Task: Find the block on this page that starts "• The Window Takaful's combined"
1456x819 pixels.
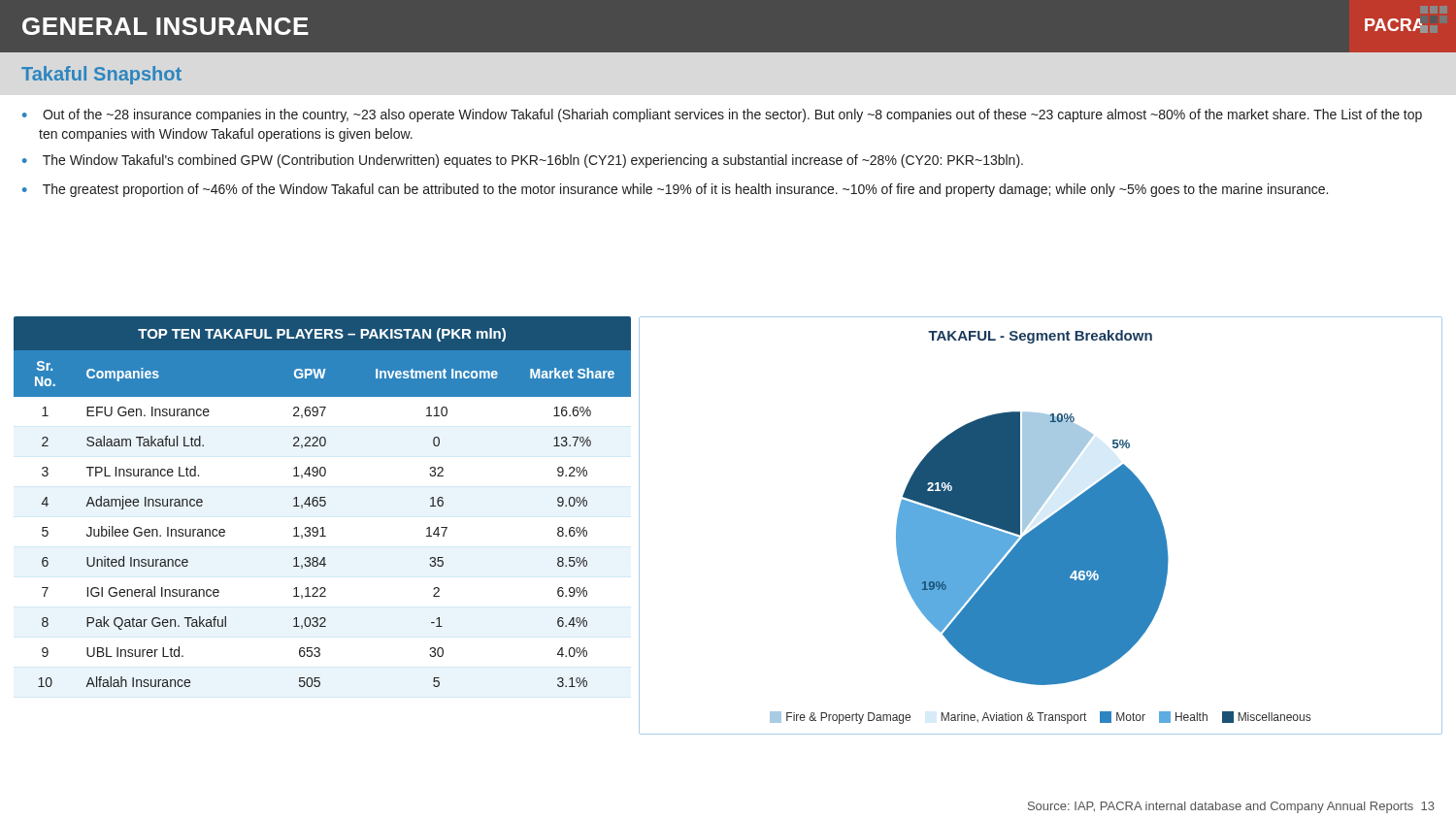Action: (523, 162)
